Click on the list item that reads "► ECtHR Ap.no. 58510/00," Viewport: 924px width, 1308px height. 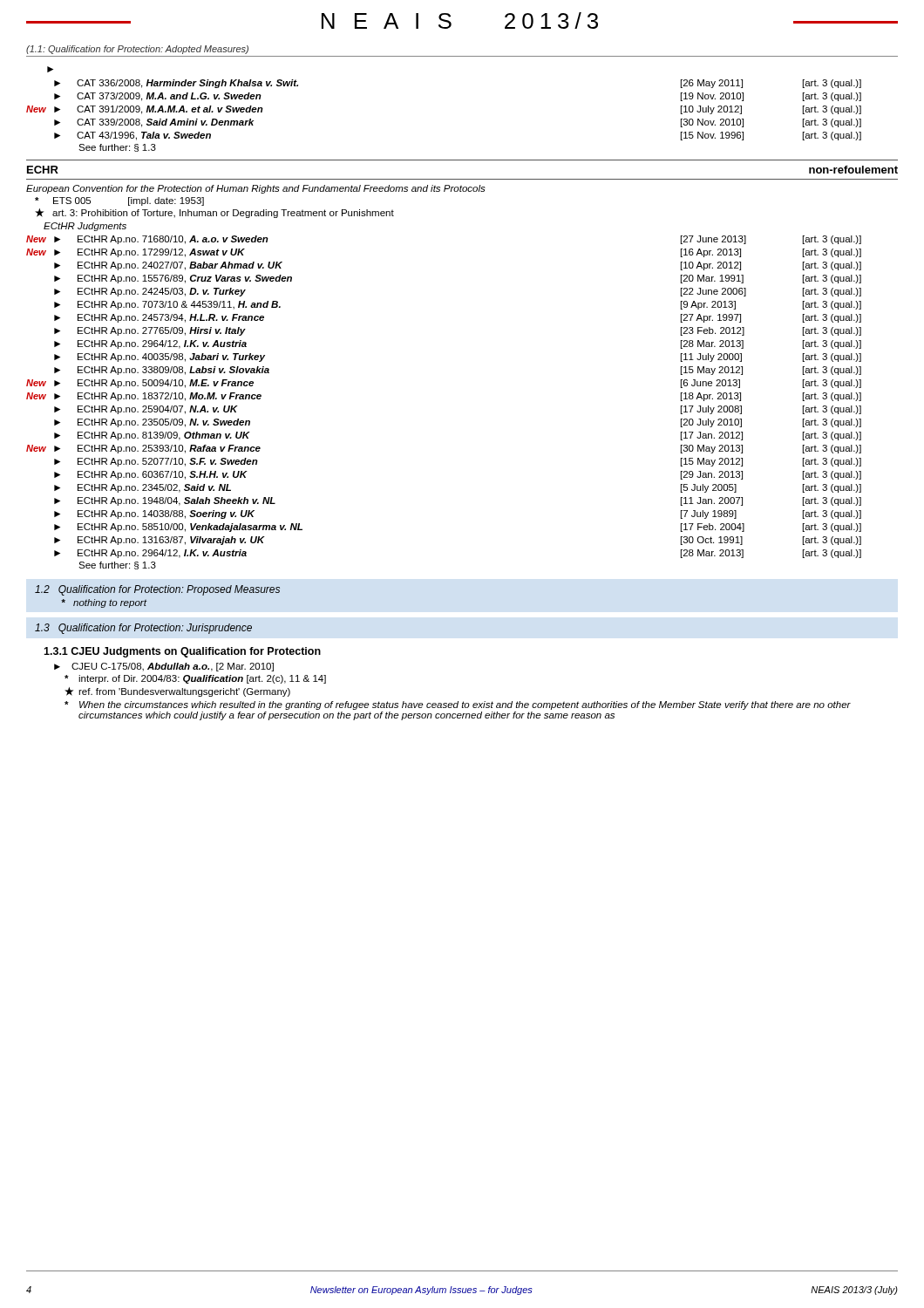click(177, 528)
